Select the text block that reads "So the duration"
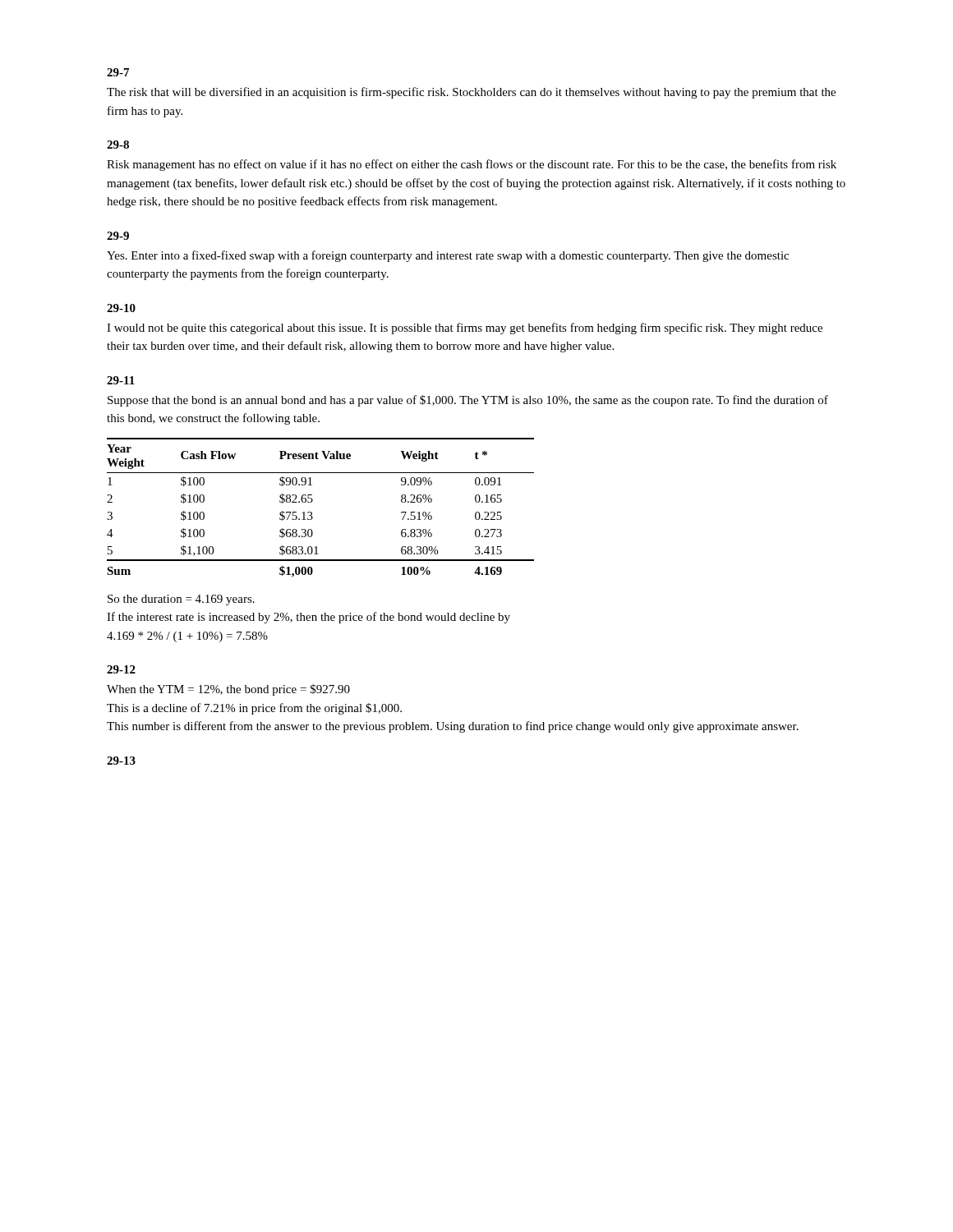The image size is (953, 1232). 181,598
